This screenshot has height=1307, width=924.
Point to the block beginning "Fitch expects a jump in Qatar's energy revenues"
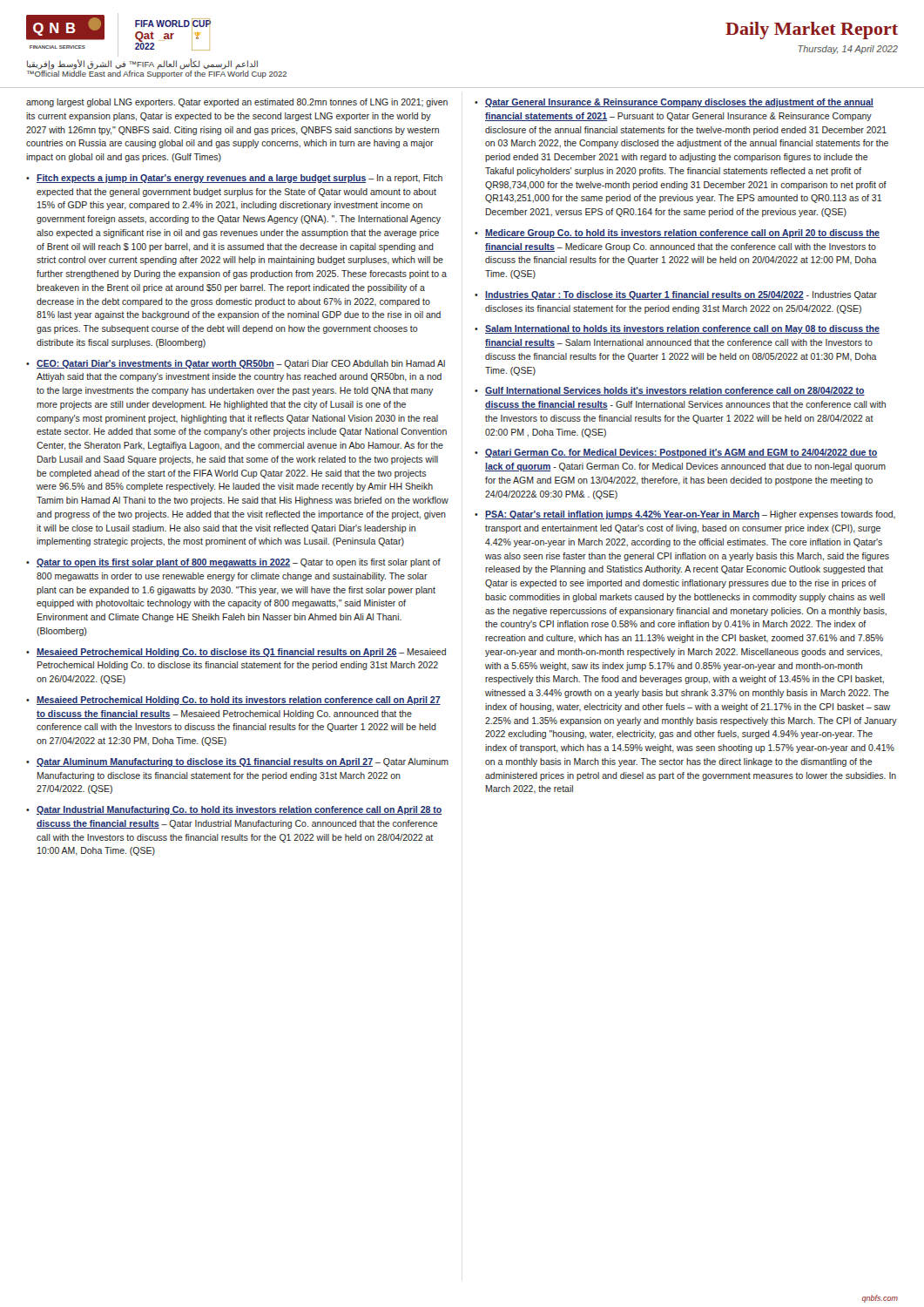[x=242, y=260]
